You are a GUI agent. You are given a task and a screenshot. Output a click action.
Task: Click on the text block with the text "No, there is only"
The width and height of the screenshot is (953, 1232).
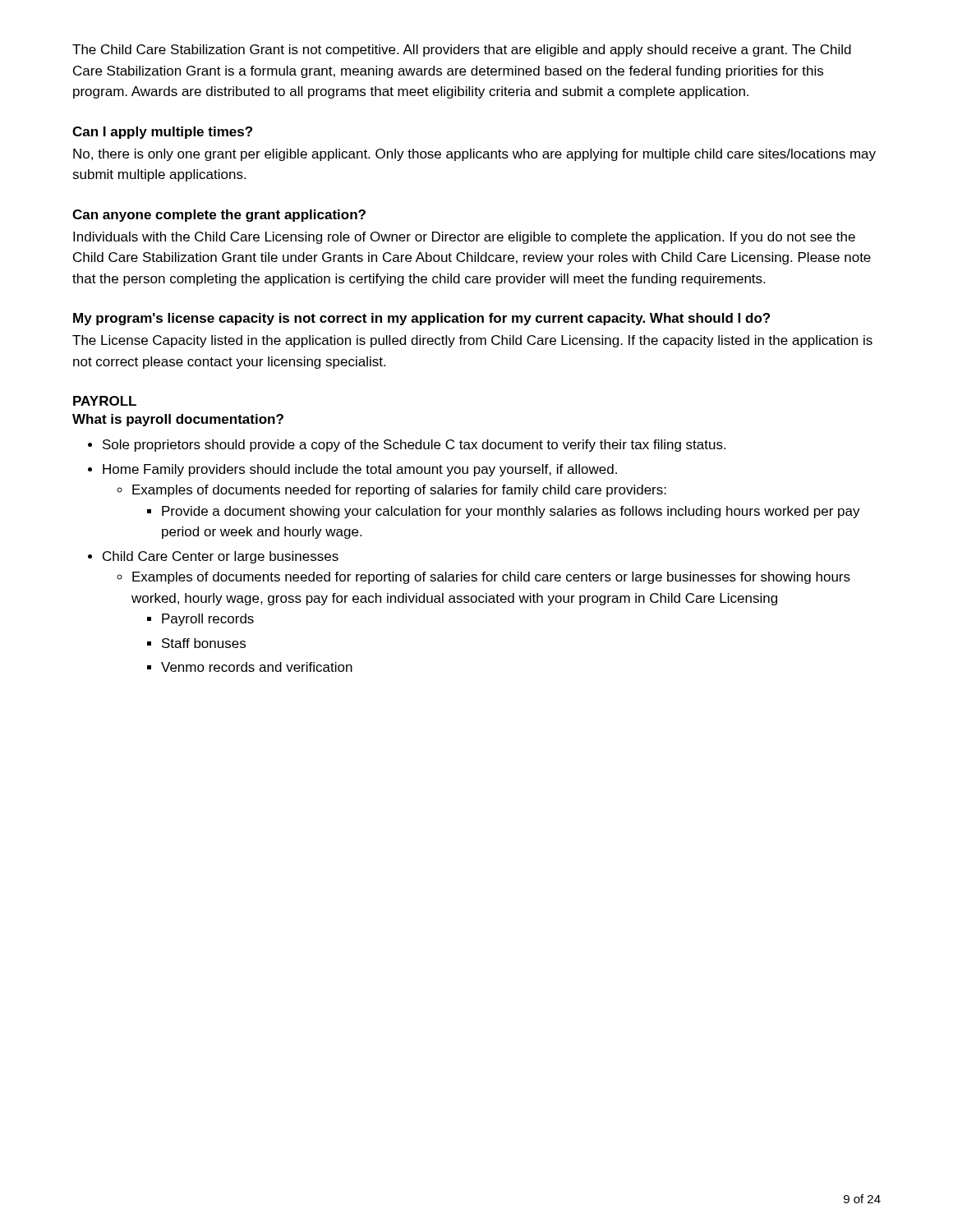tap(476, 164)
